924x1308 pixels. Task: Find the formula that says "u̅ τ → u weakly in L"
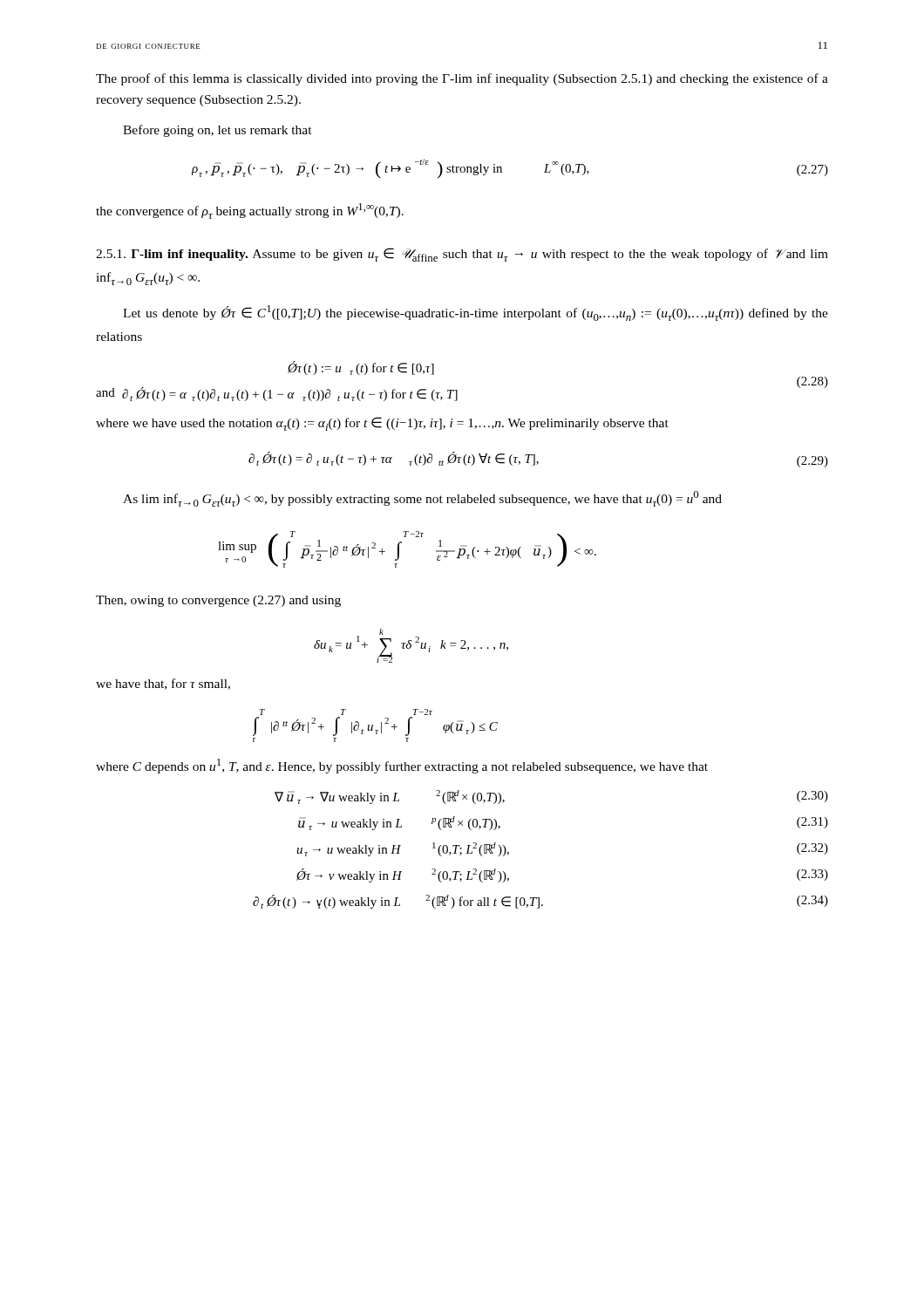462,823
